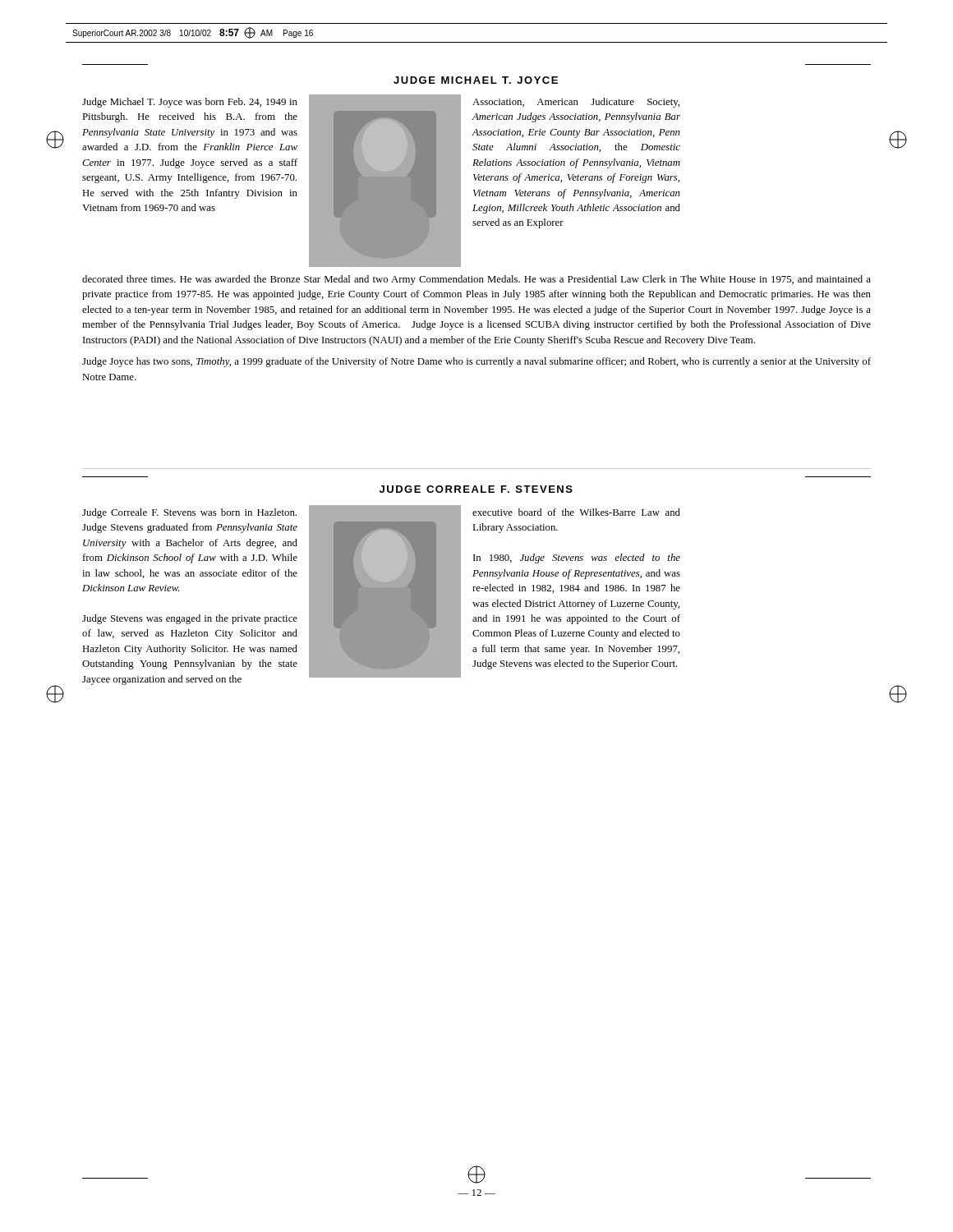The image size is (953, 1232).
Task: Locate the block of text that opens with "executive board of"
Action: click(x=576, y=588)
